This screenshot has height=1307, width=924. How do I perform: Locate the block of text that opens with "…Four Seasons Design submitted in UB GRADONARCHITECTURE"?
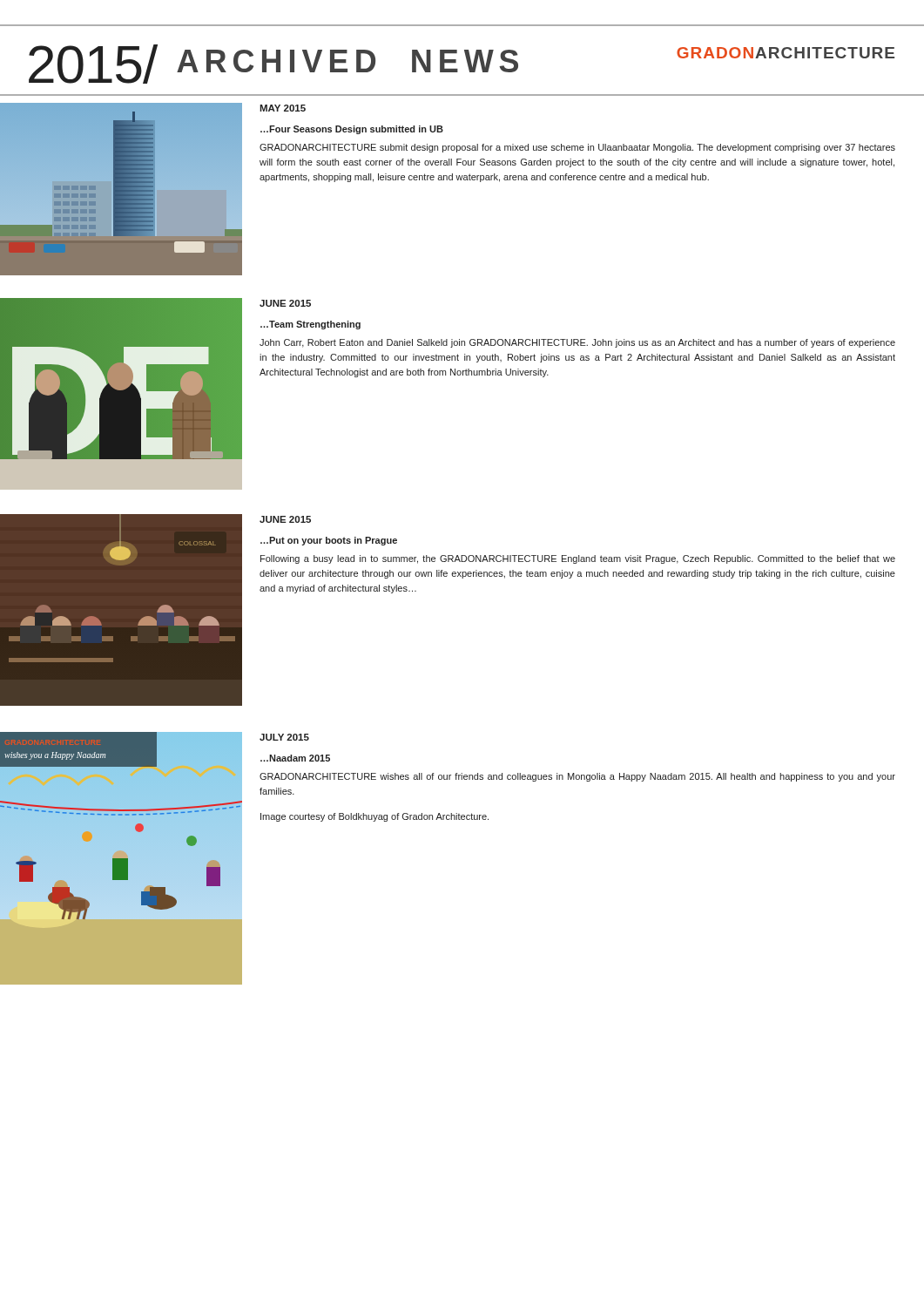577,153
